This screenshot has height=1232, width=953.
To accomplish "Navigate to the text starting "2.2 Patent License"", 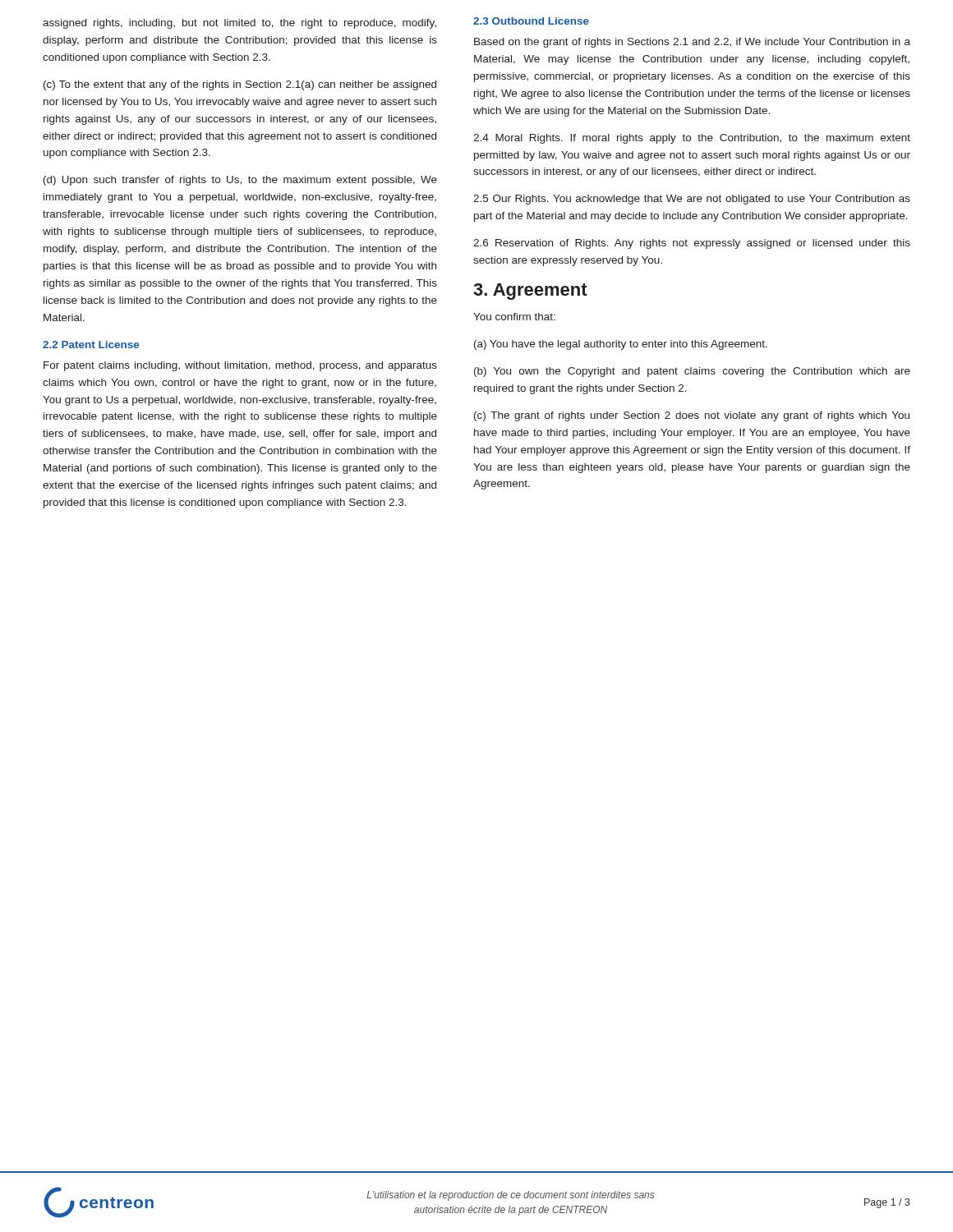I will click(x=91, y=344).
